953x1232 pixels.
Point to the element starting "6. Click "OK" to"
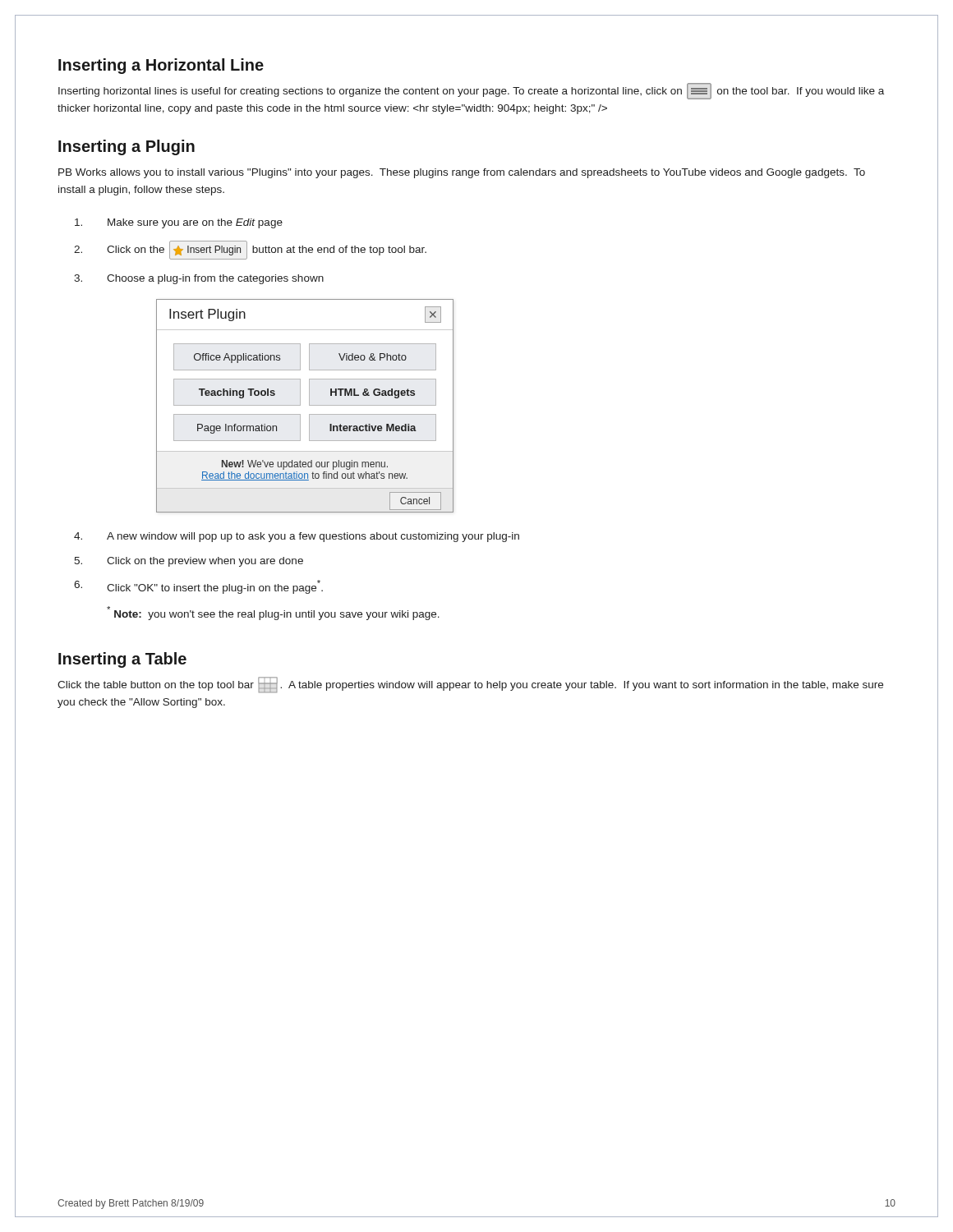198,587
